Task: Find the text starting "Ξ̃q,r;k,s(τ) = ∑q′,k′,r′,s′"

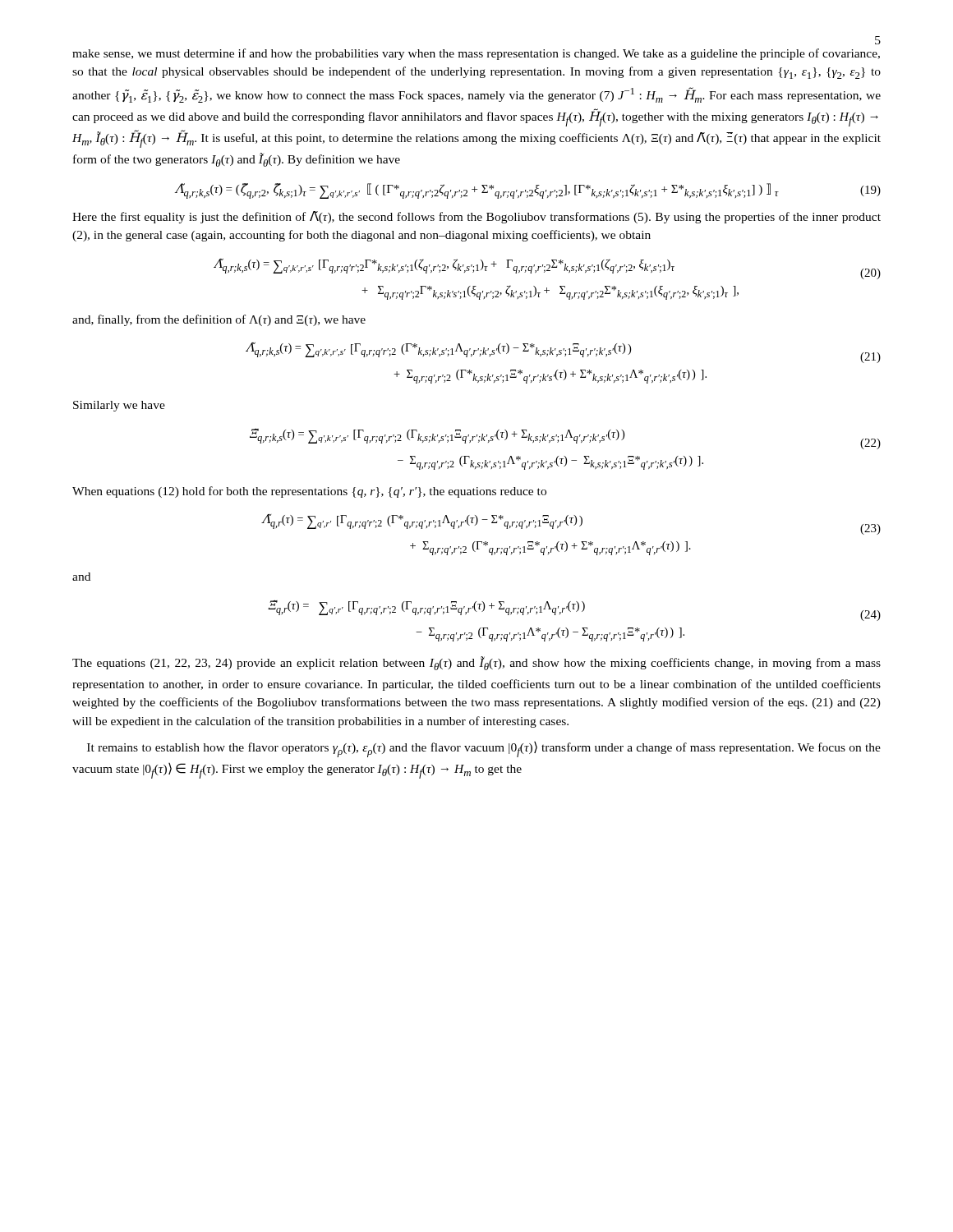Action: (x=565, y=447)
